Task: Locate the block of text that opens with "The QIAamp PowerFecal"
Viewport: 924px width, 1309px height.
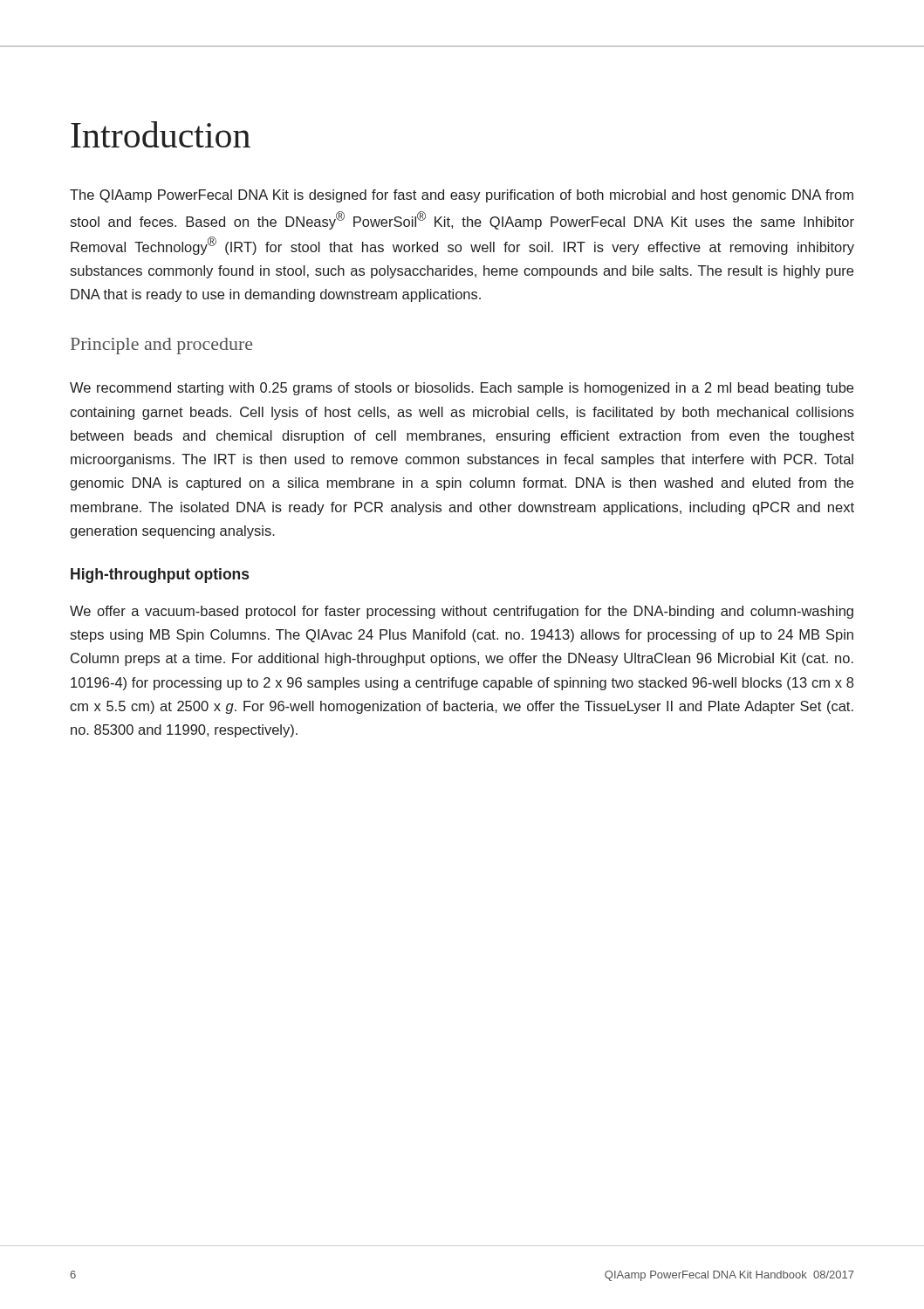Action: coord(462,245)
